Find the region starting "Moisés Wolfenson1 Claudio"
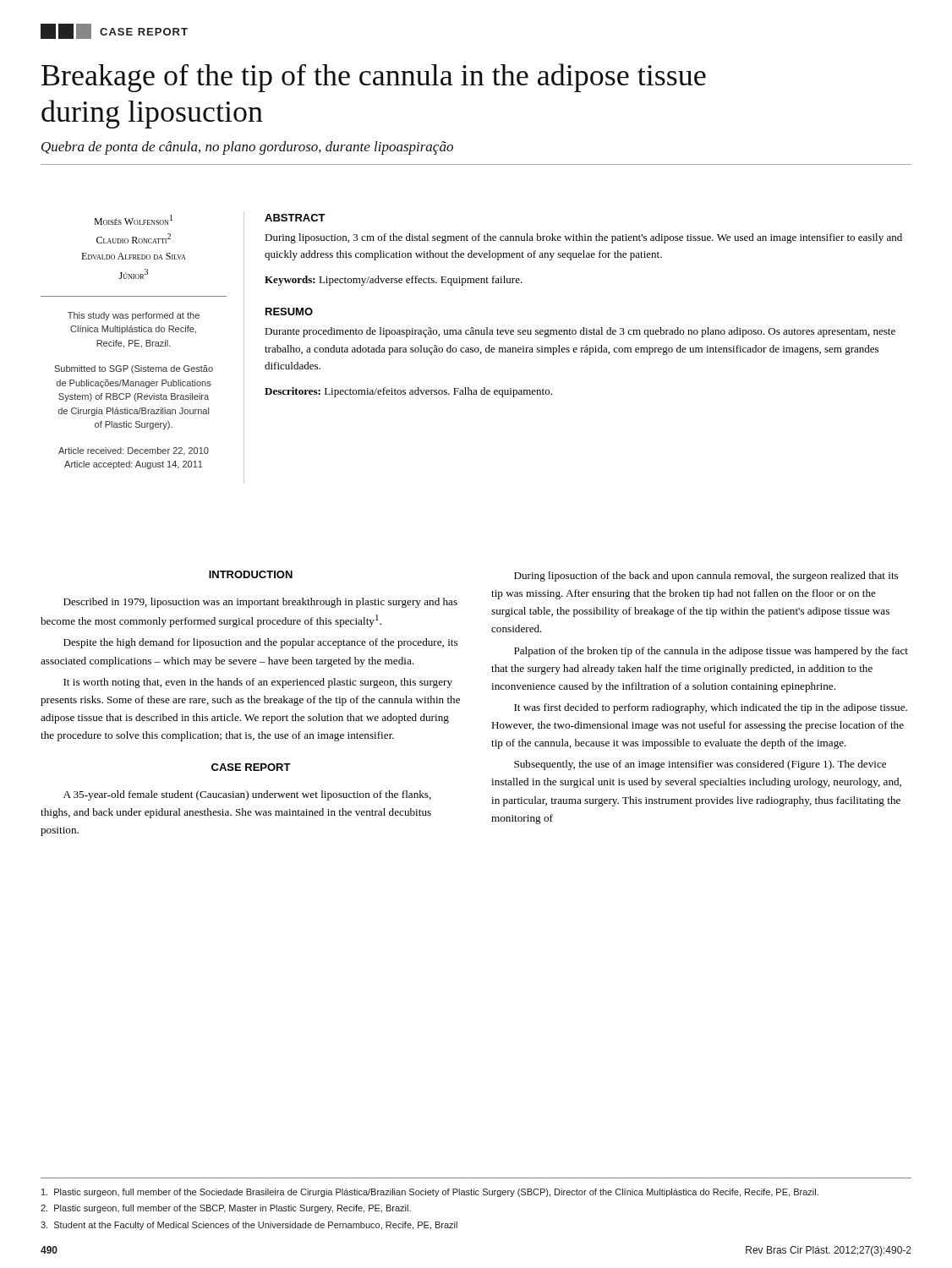Image resolution: width=952 pixels, height=1268 pixels. (134, 247)
